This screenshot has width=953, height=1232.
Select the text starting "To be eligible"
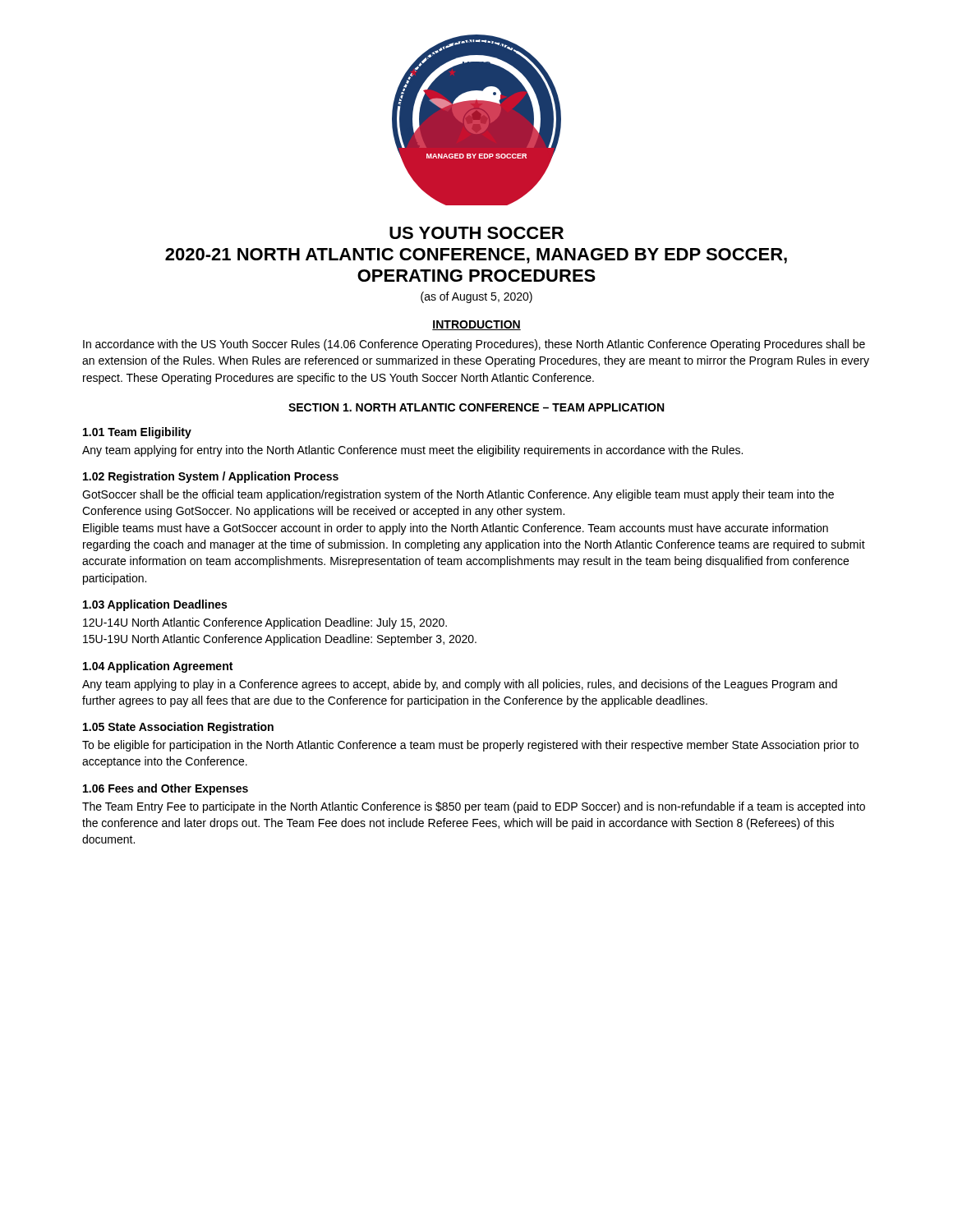click(x=471, y=753)
